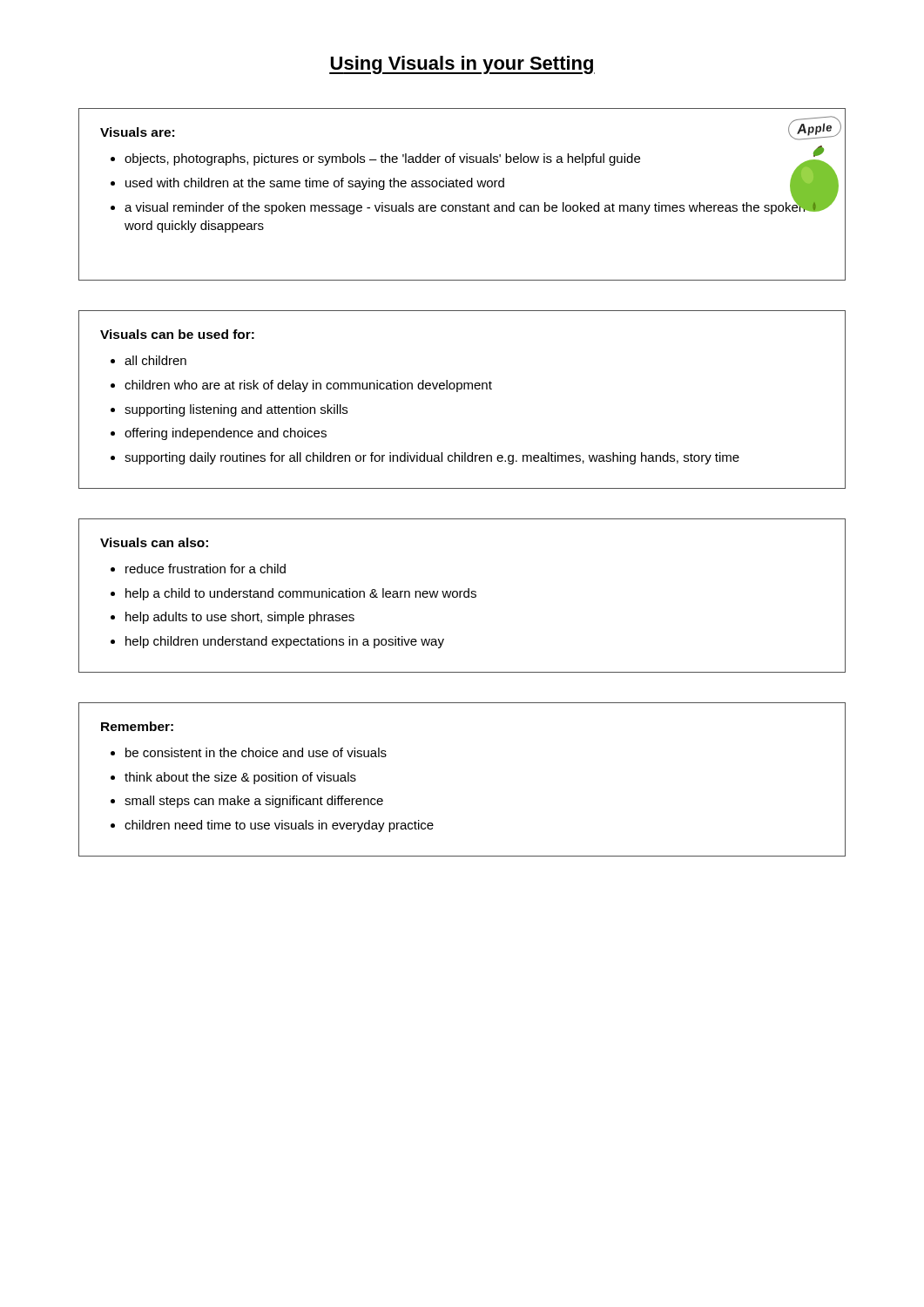Select the block starting "help a child to understand communication & learn"
This screenshot has height=1307, width=924.
[x=301, y=593]
